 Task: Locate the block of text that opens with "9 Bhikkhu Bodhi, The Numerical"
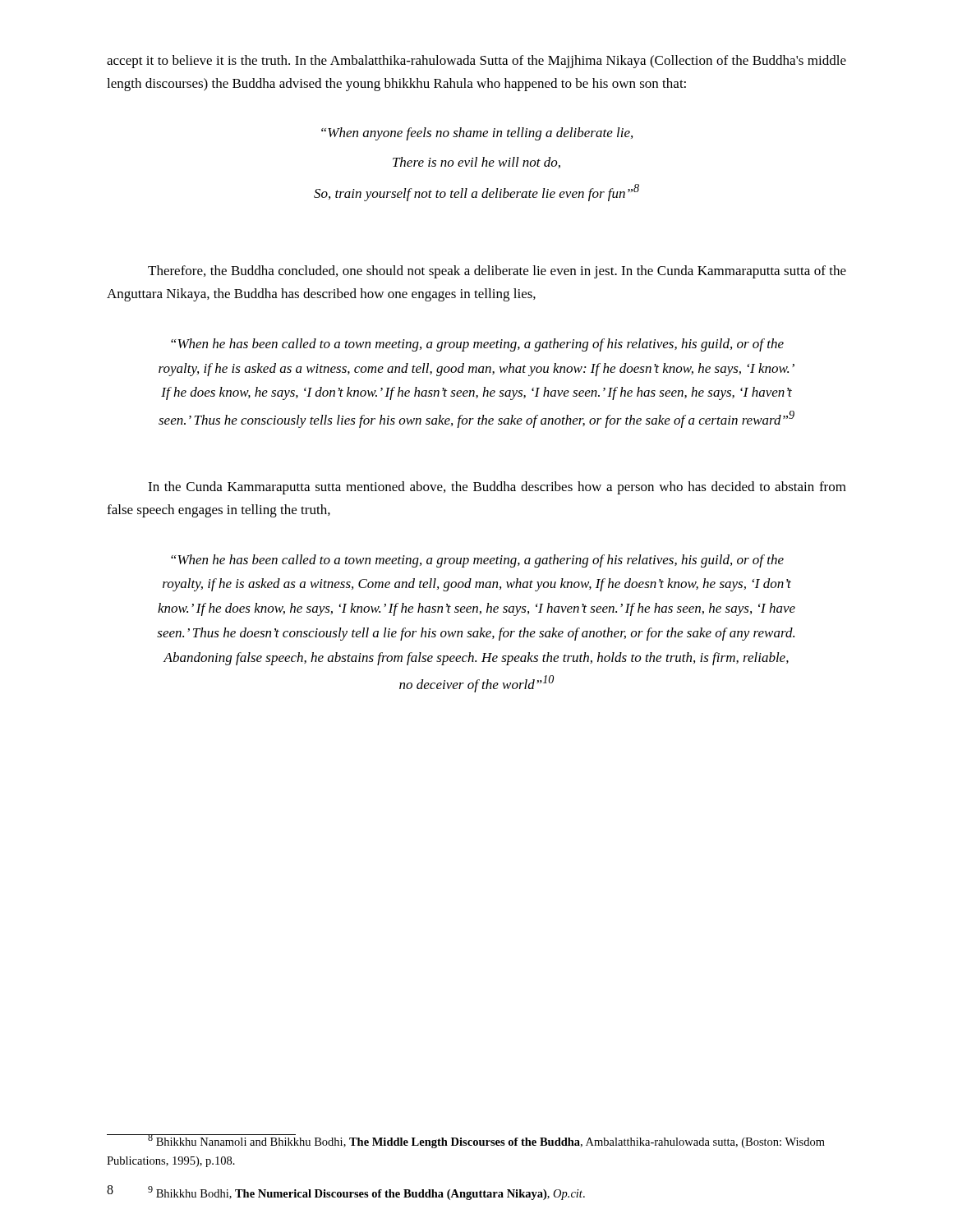click(476, 1192)
